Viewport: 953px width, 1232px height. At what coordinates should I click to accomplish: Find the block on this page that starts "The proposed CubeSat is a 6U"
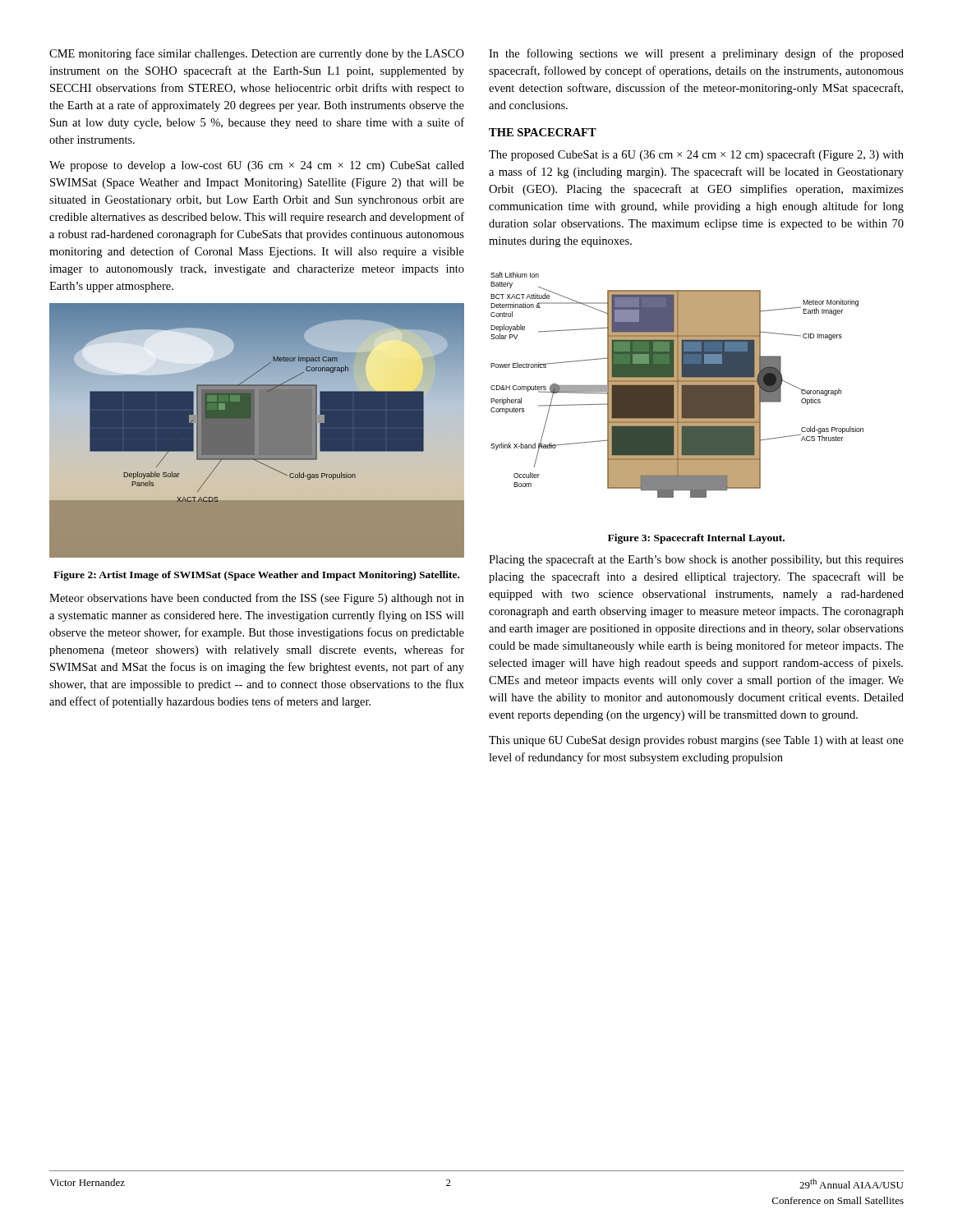tap(696, 198)
